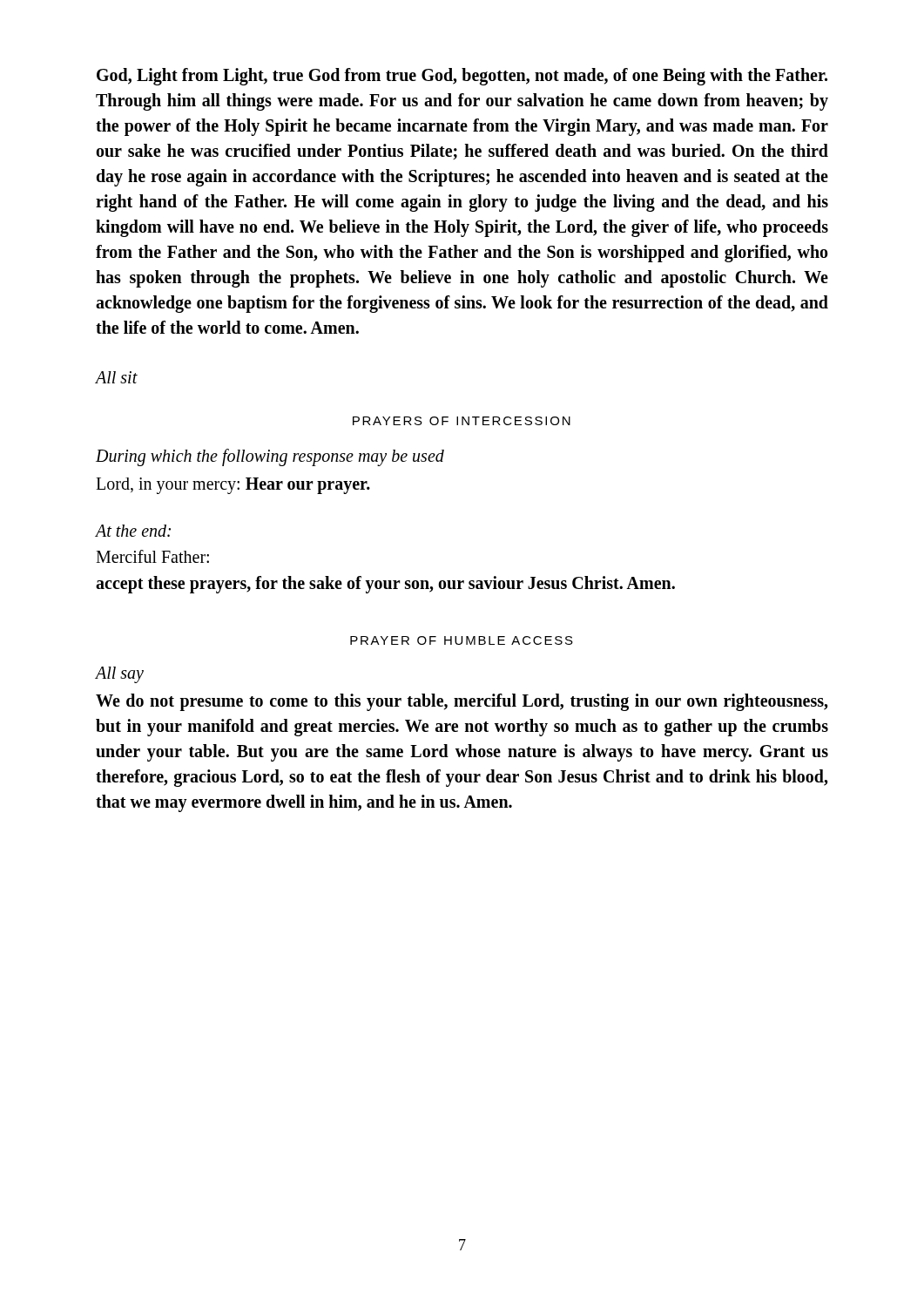The height and width of the screenshot is (1307, 924).
Task: Navigate to the text starting "PRAYER OF HUMBLE ACCESS"
Action: [x=462, y=640]
